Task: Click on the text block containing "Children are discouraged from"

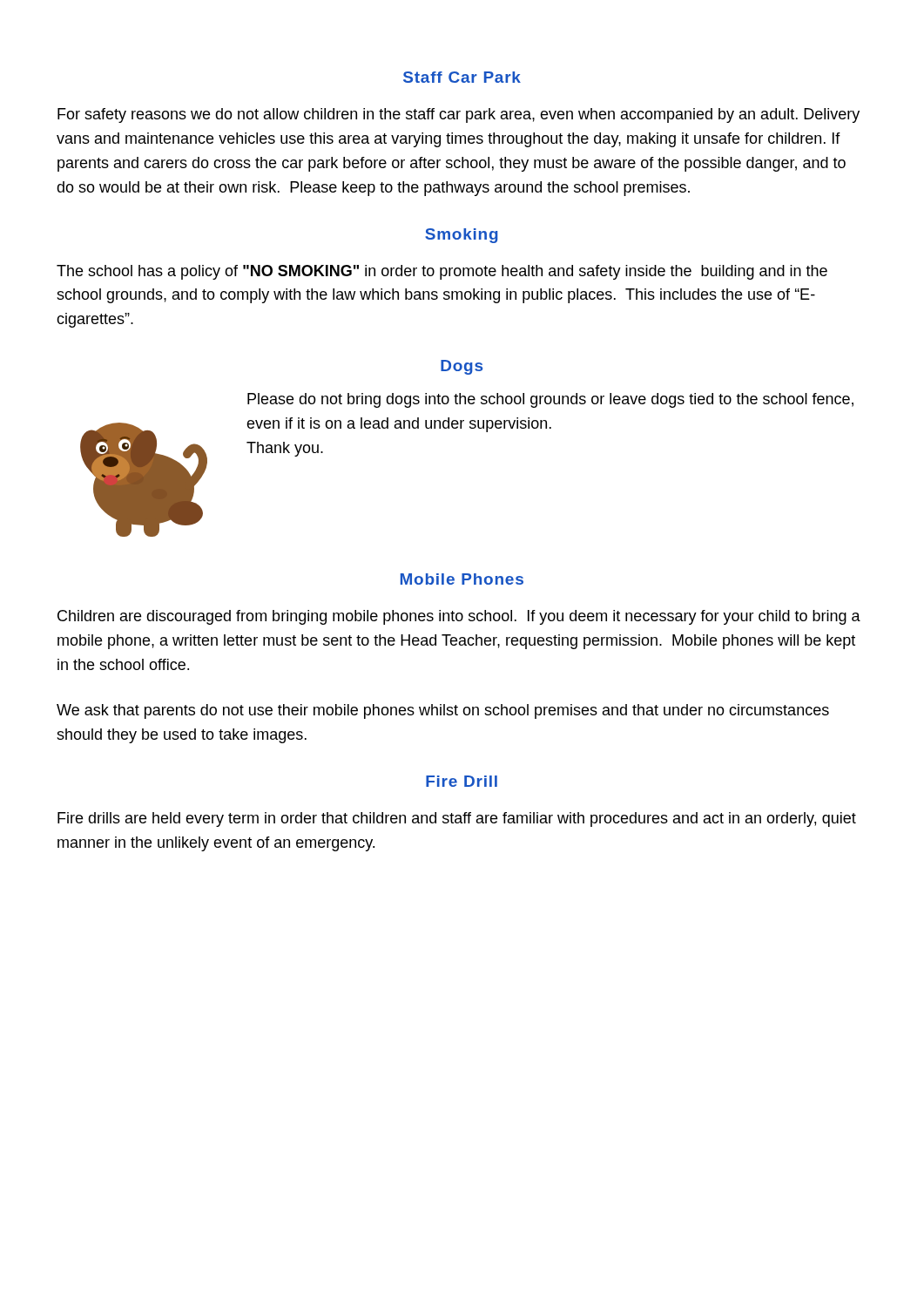Action: pyautogui.click(x=458, y=640)
